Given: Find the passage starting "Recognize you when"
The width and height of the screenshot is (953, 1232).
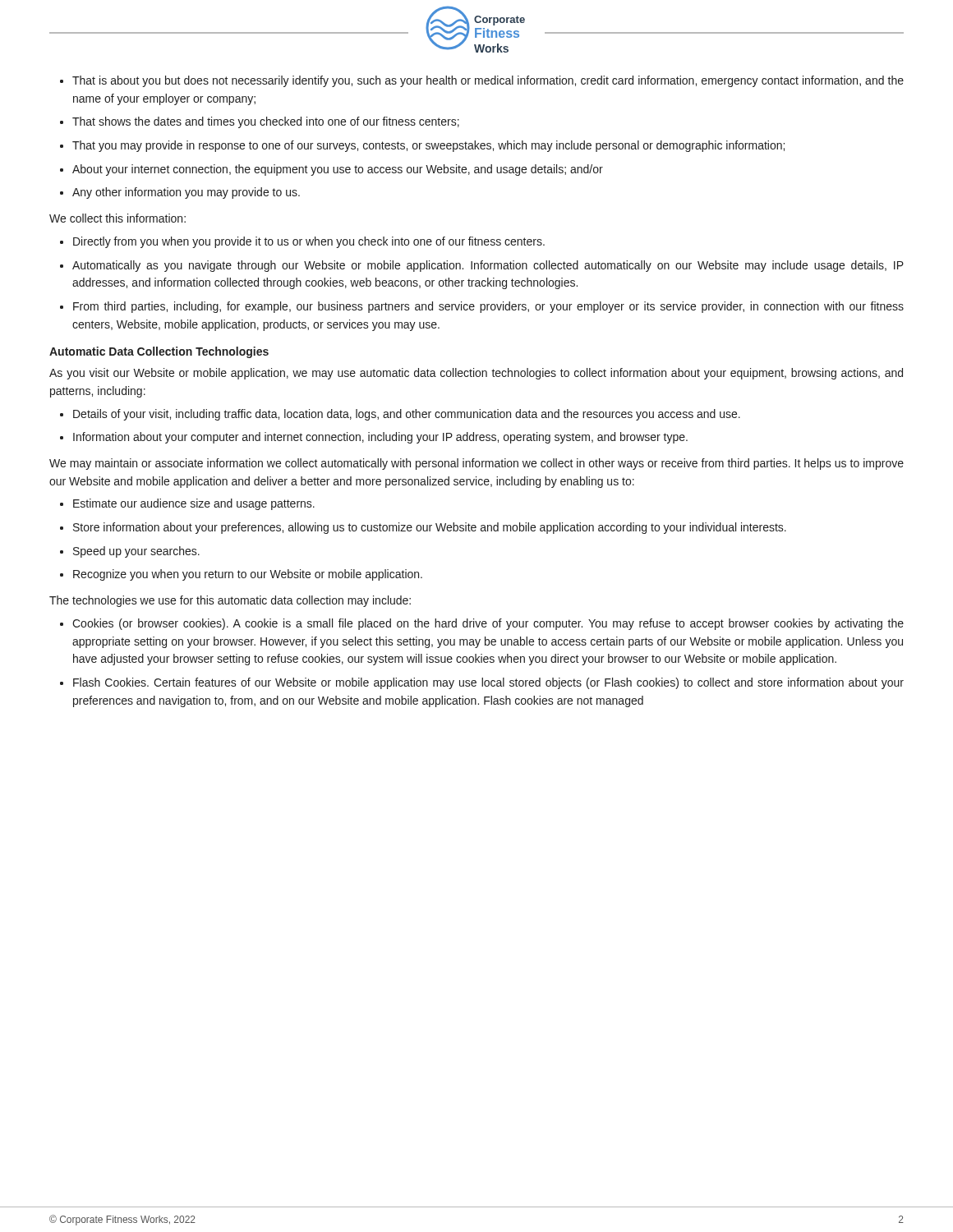Looking at the screenshot, I should pyautogui.click(x=248, y=575).
